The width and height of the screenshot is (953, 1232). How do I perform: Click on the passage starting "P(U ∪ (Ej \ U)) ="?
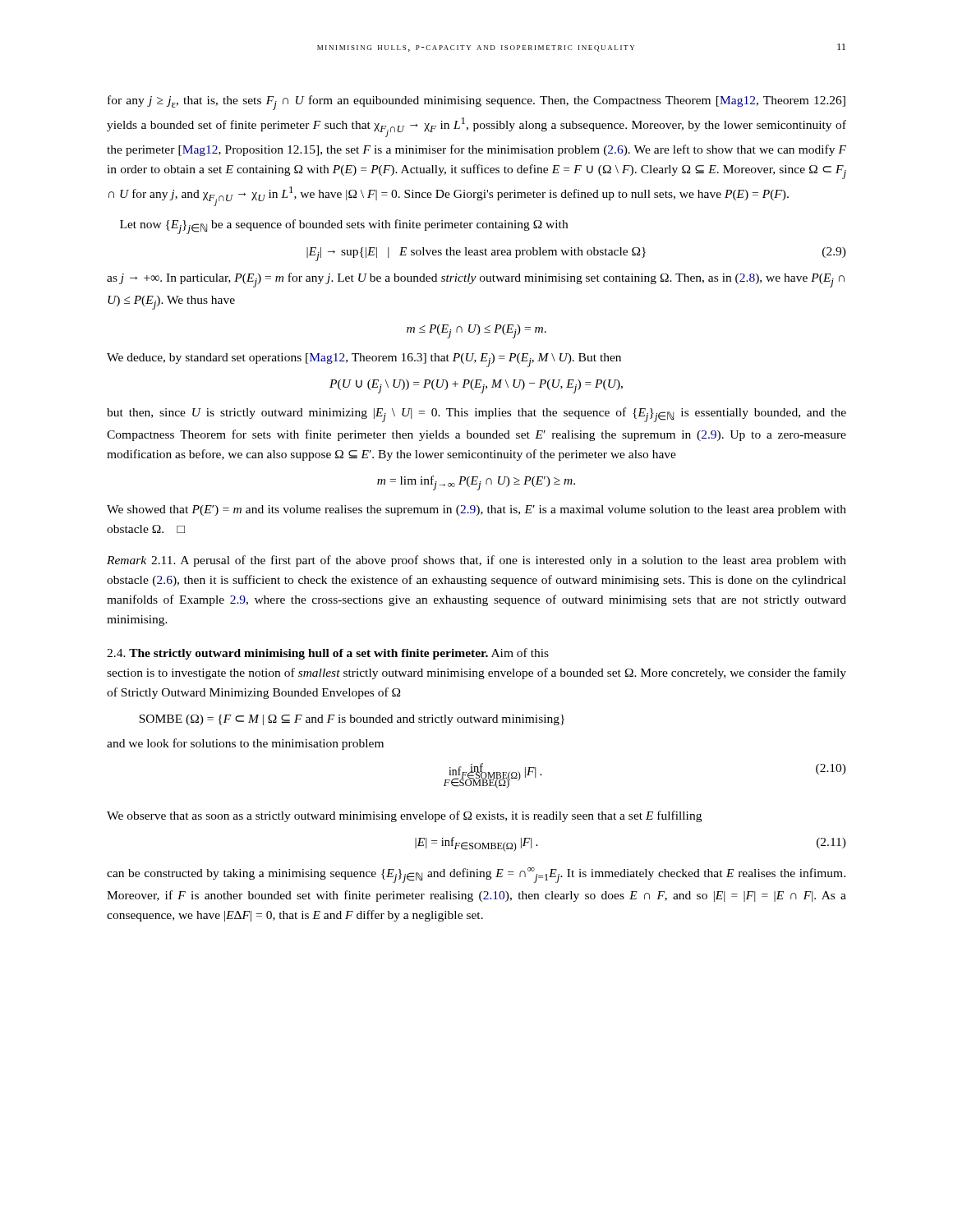point(476,385)
